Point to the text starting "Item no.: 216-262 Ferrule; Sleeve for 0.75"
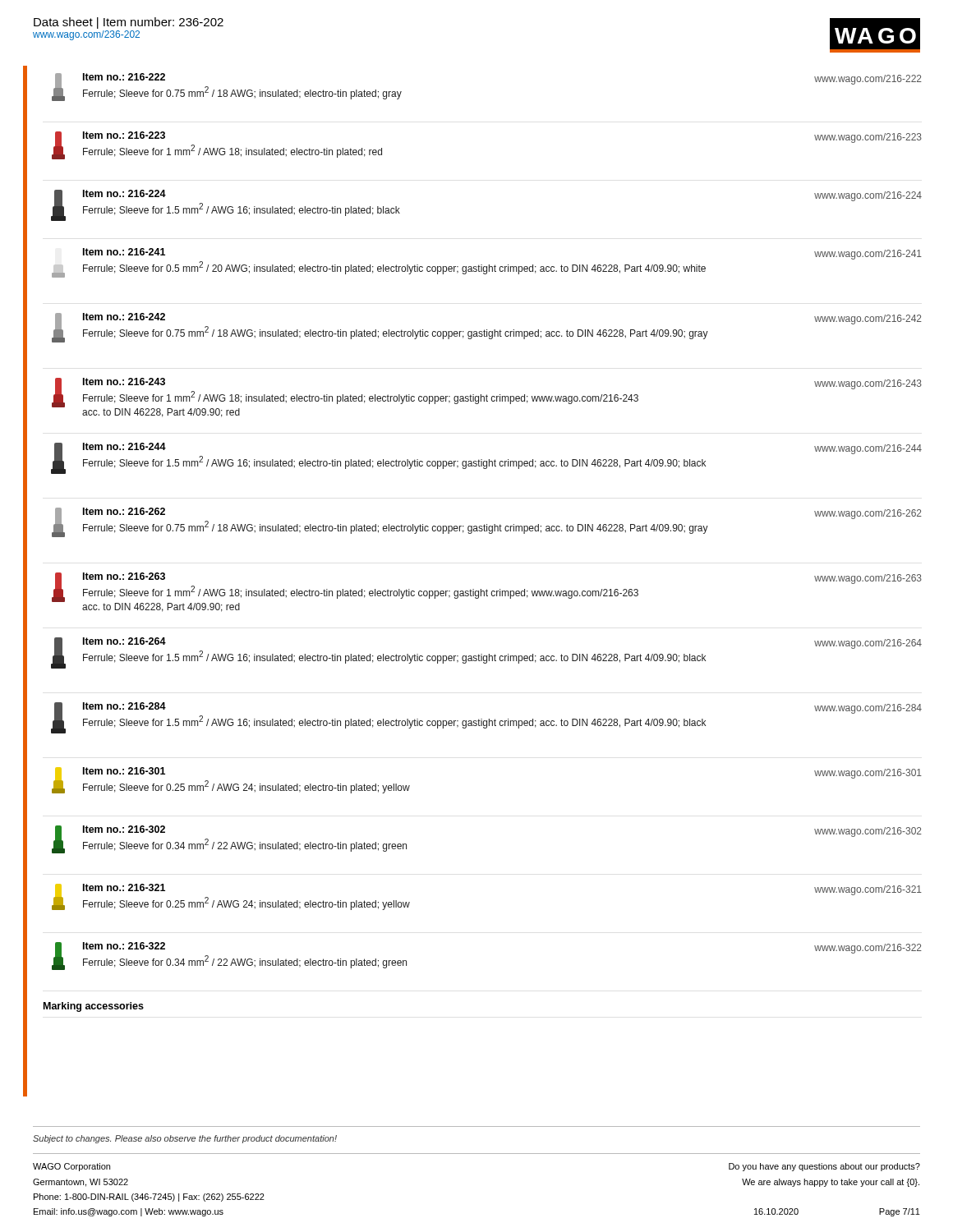 click(482, 522)
